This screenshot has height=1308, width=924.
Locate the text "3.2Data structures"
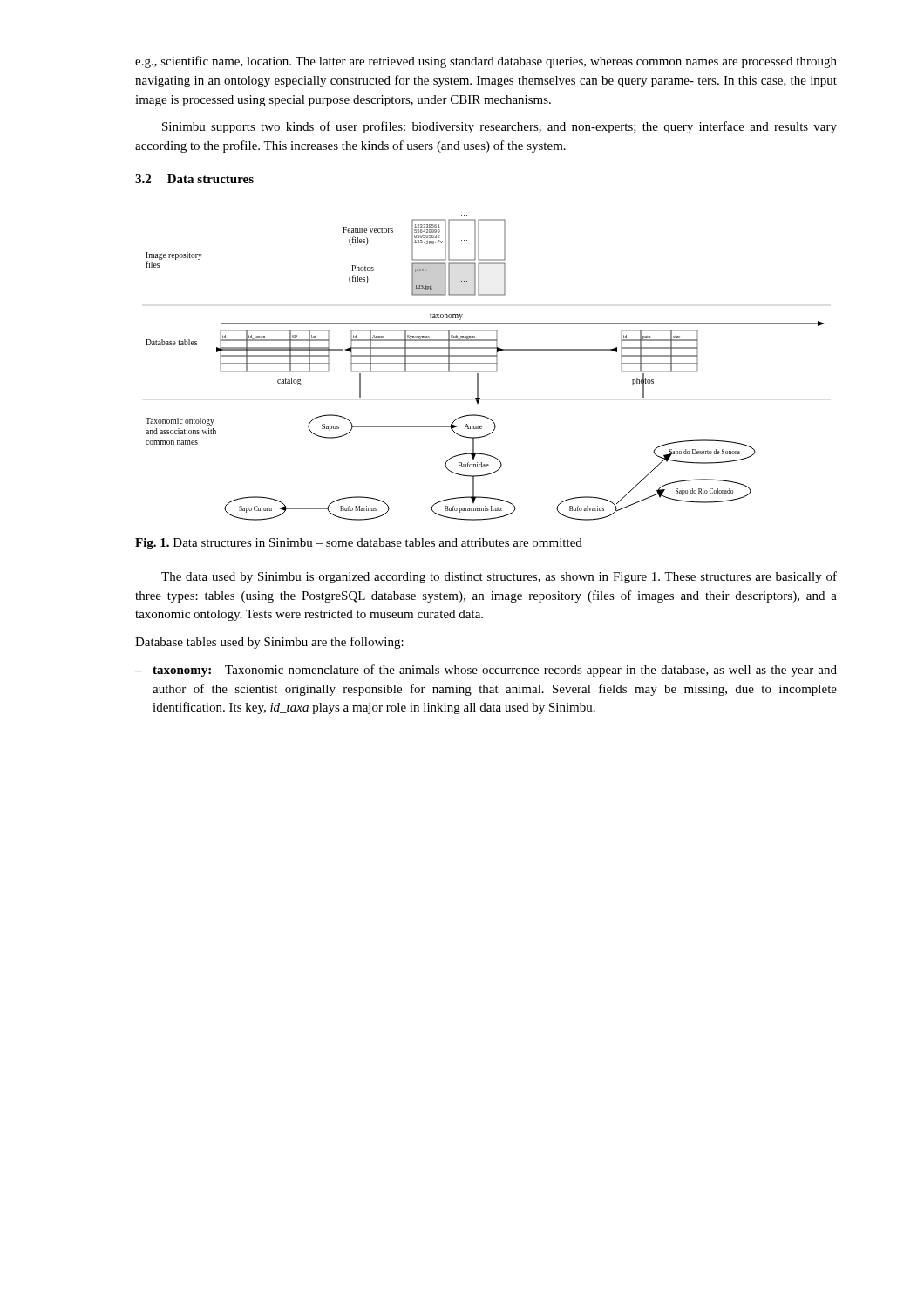tap(194, 179)
